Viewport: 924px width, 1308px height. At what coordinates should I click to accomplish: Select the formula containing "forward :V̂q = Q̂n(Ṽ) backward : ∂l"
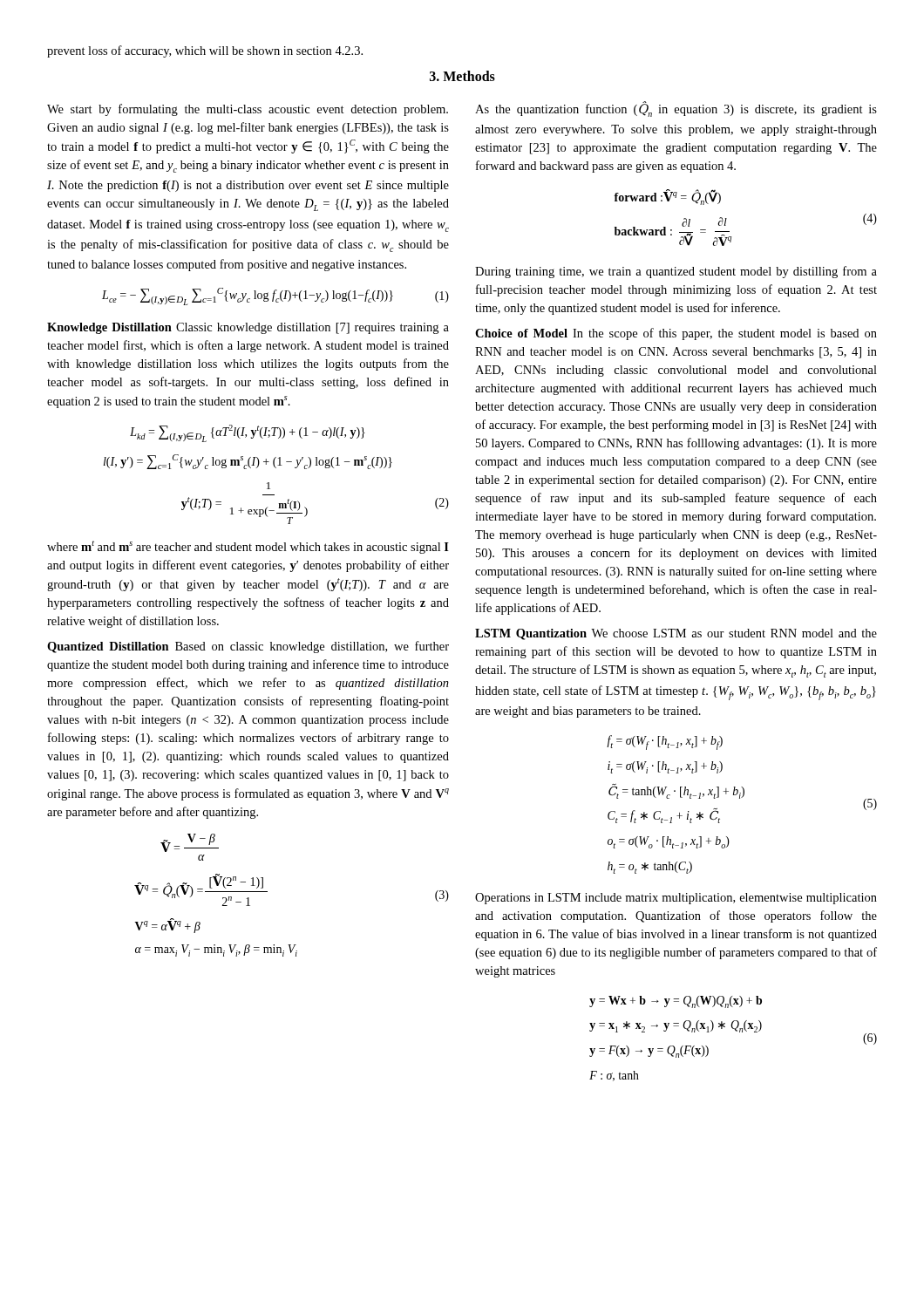[x=667, y=197]
